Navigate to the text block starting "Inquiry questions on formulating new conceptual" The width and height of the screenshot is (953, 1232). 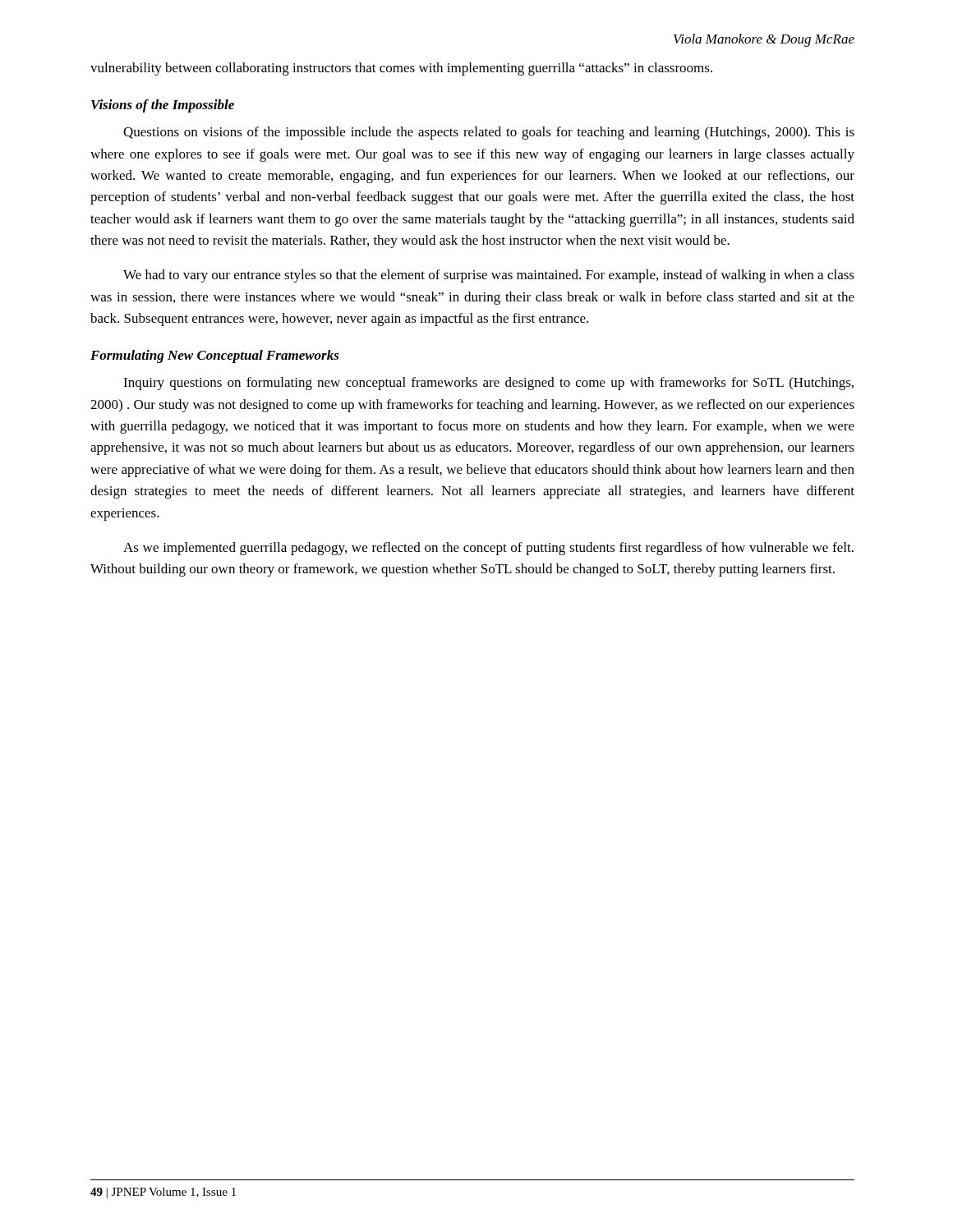(x=472, y=448)
